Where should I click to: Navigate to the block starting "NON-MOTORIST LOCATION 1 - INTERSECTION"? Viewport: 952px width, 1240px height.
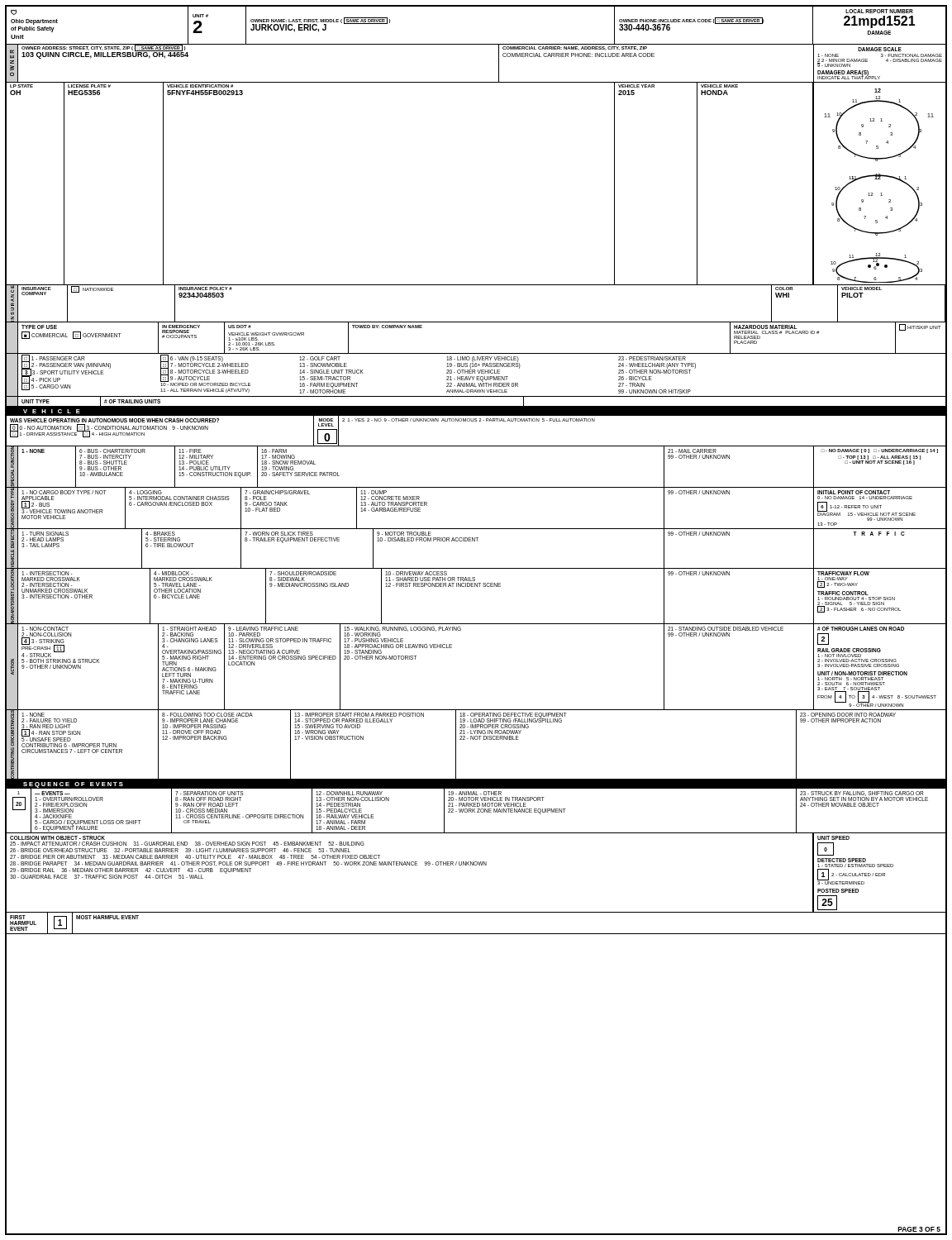click(476, 596)
